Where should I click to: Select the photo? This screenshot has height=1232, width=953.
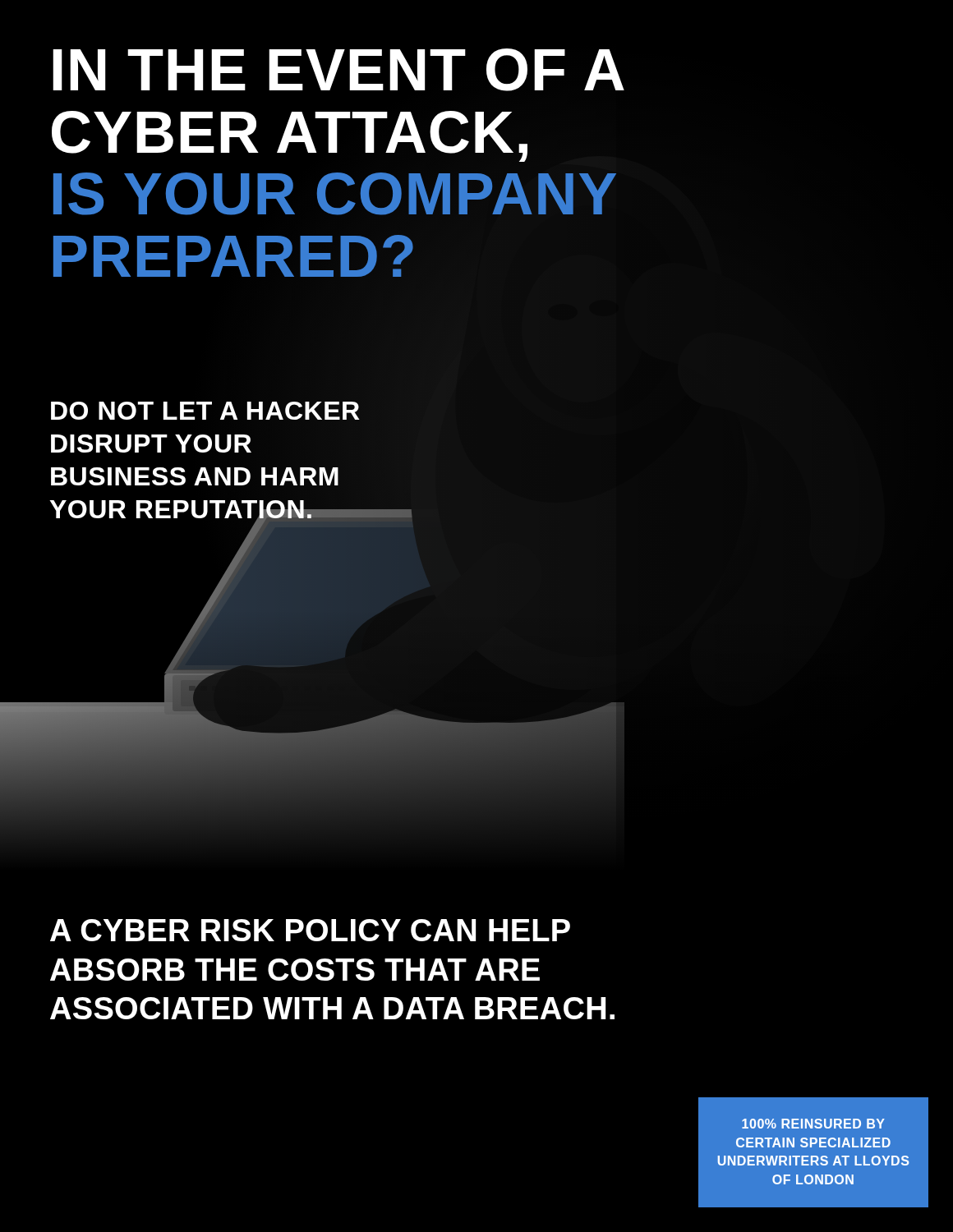pyautogui.click(x=476, y=435)
